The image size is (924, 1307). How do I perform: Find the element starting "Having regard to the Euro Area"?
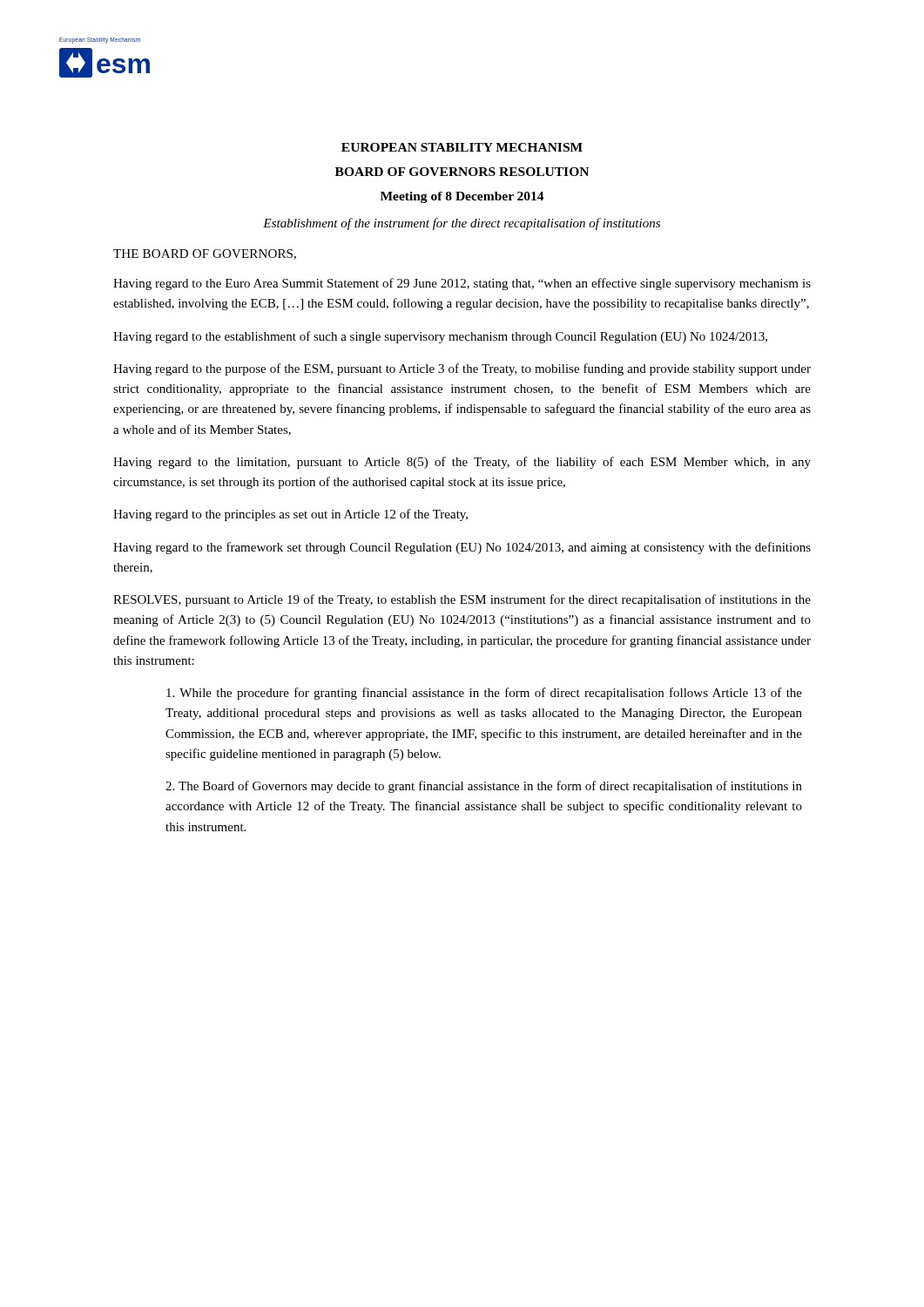(462, 293)
